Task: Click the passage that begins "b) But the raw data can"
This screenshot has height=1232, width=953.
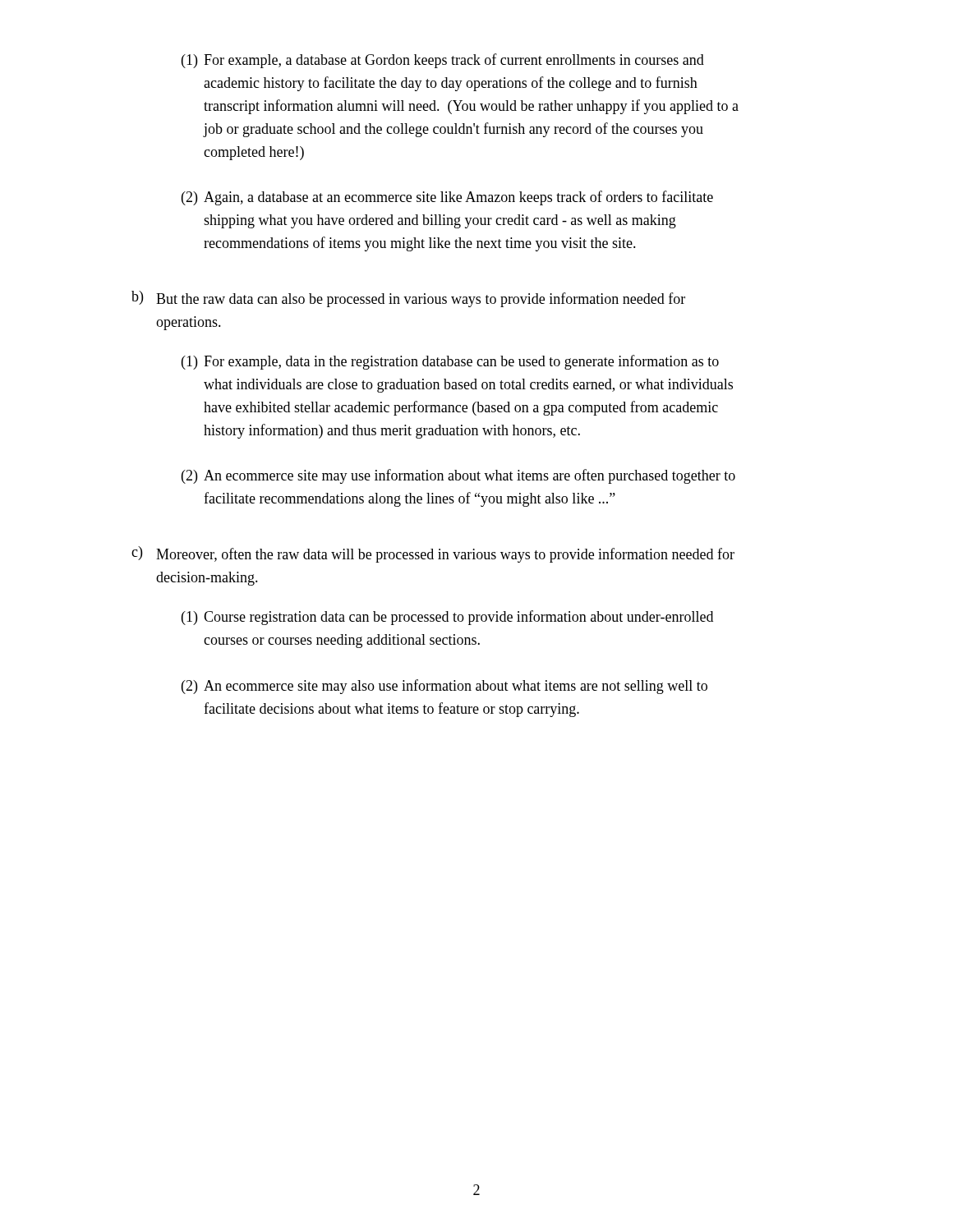Action: tap(440, 311)
